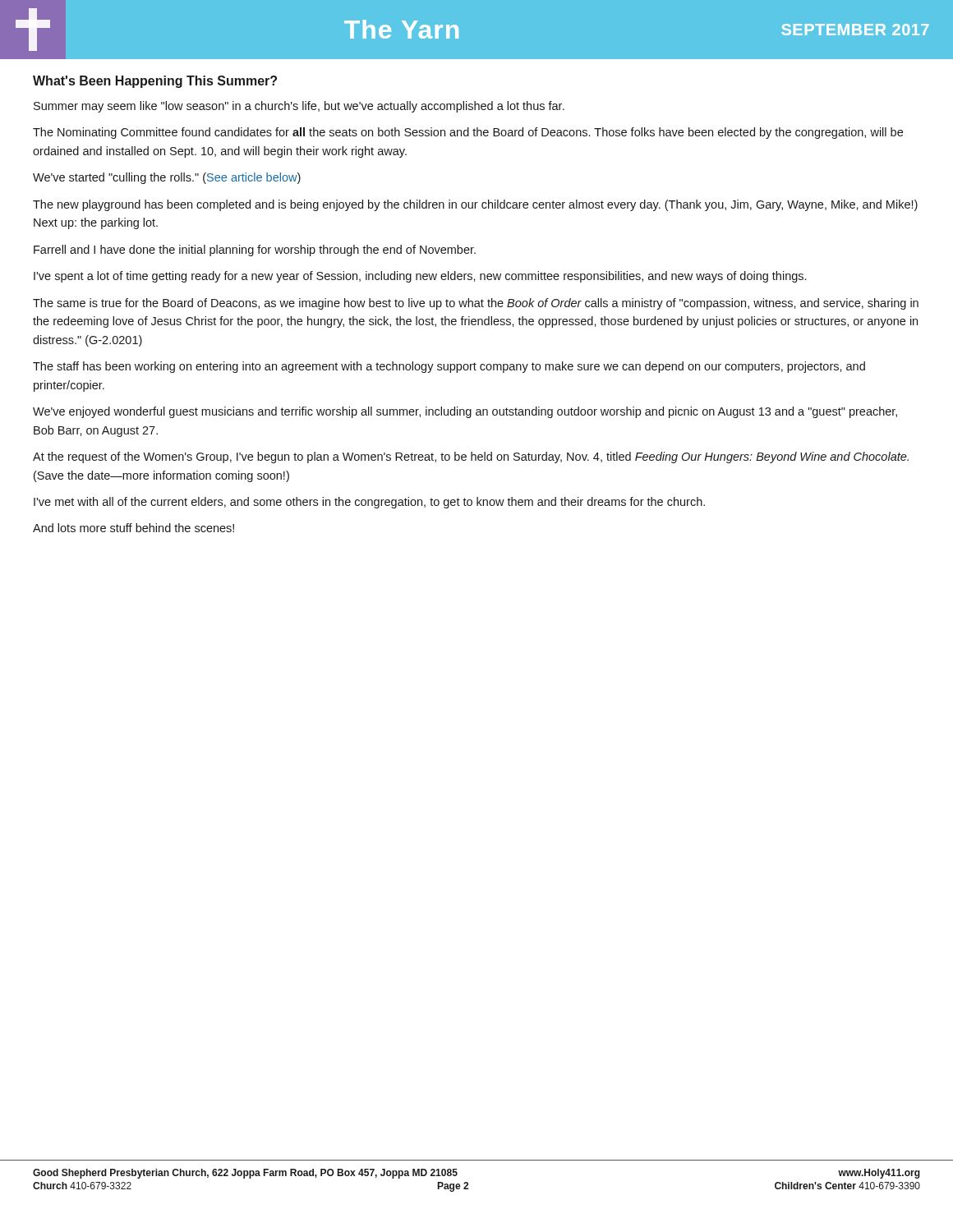Image resolution: width=953 pixels, height=1232 pixels.
Task: Point to the text starting "We've enjoyed wonderful guest musicians and"
Action: (x=476, y=421)
